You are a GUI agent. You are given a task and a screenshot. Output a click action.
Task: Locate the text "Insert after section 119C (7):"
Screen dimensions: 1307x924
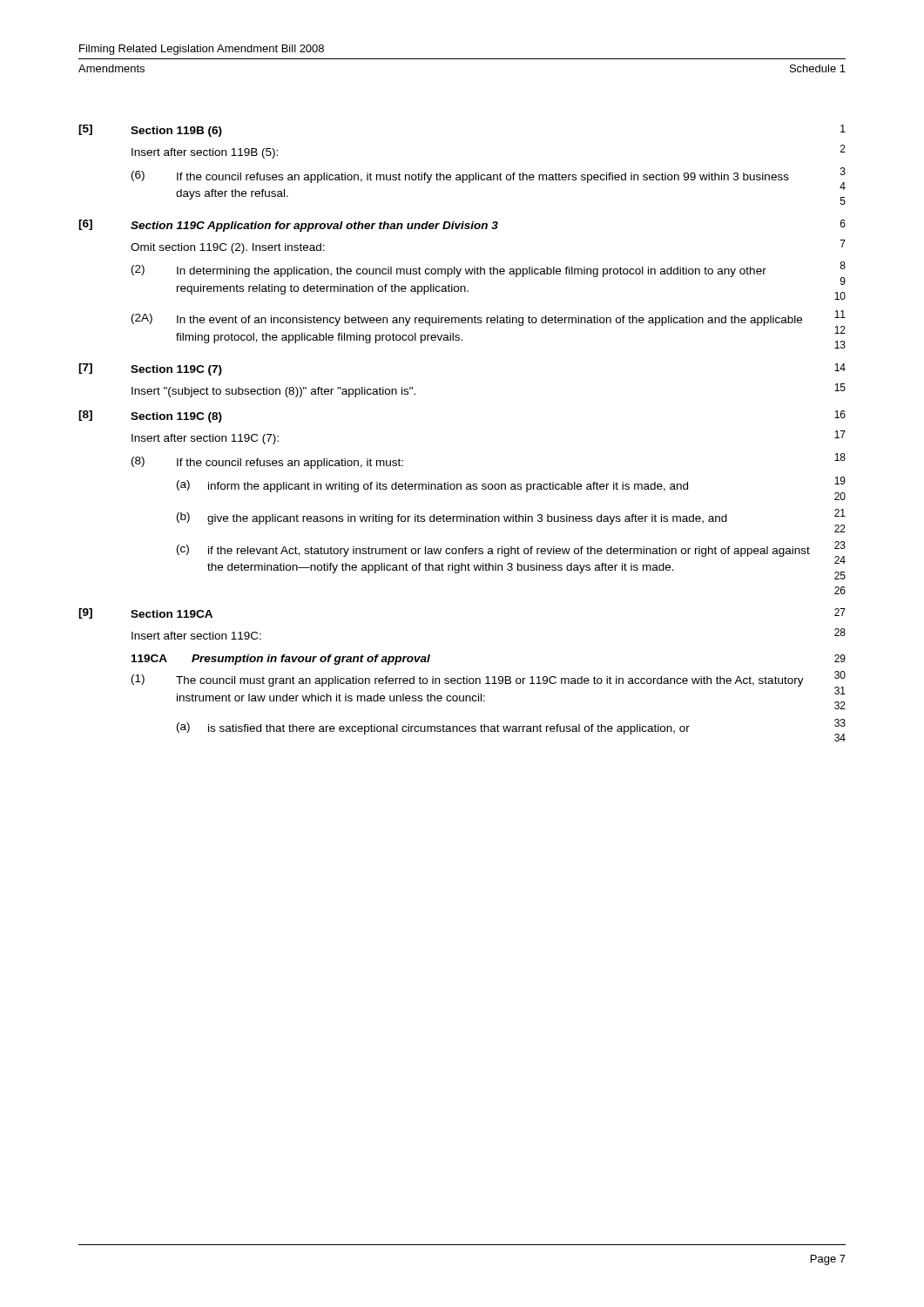click(205, 438)
